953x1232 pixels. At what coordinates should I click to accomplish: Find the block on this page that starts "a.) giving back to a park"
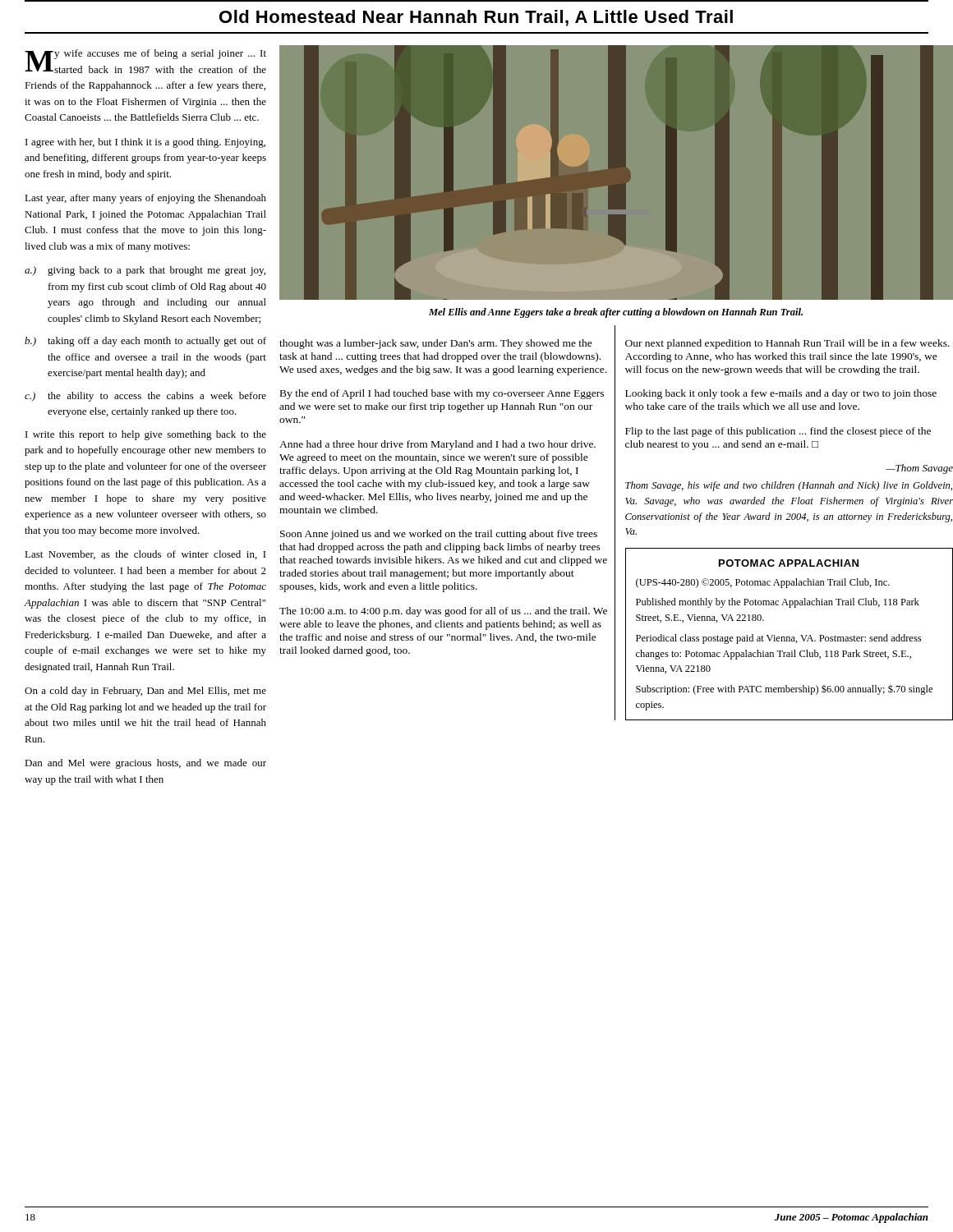click(145, 294)
